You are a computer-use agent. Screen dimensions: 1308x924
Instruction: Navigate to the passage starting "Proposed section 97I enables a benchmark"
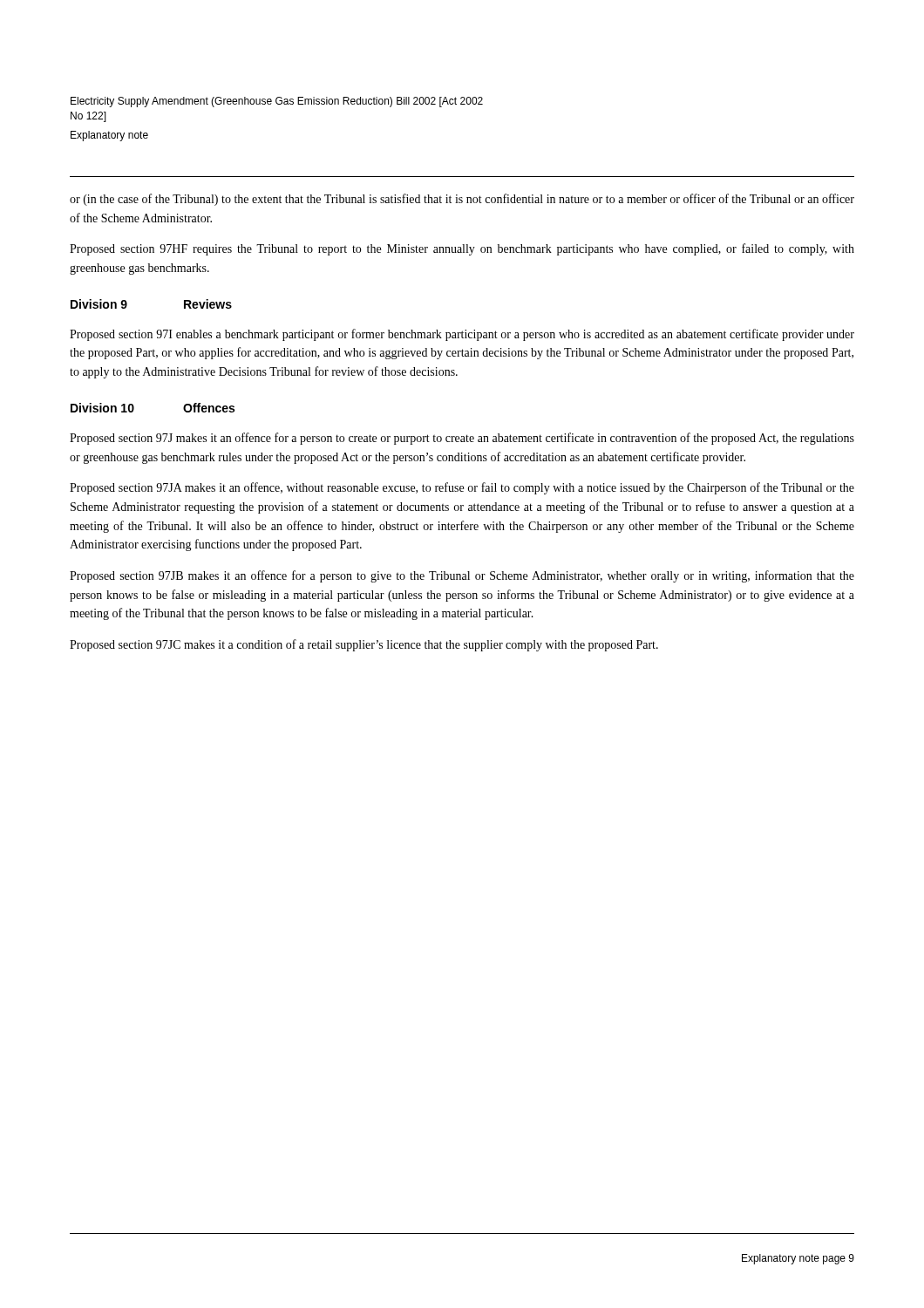462,353
